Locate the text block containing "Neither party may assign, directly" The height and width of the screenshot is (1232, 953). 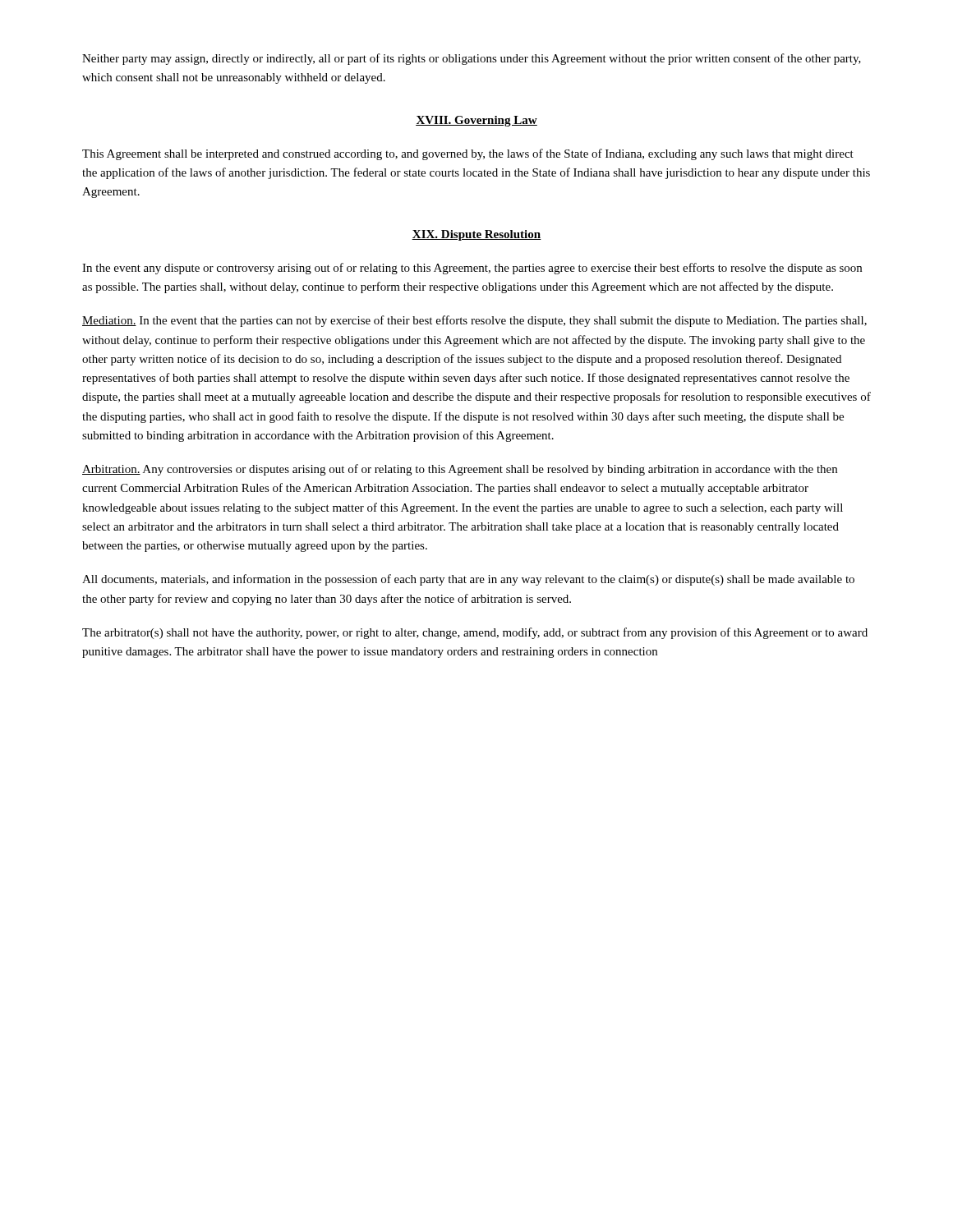tap(472, 68)
